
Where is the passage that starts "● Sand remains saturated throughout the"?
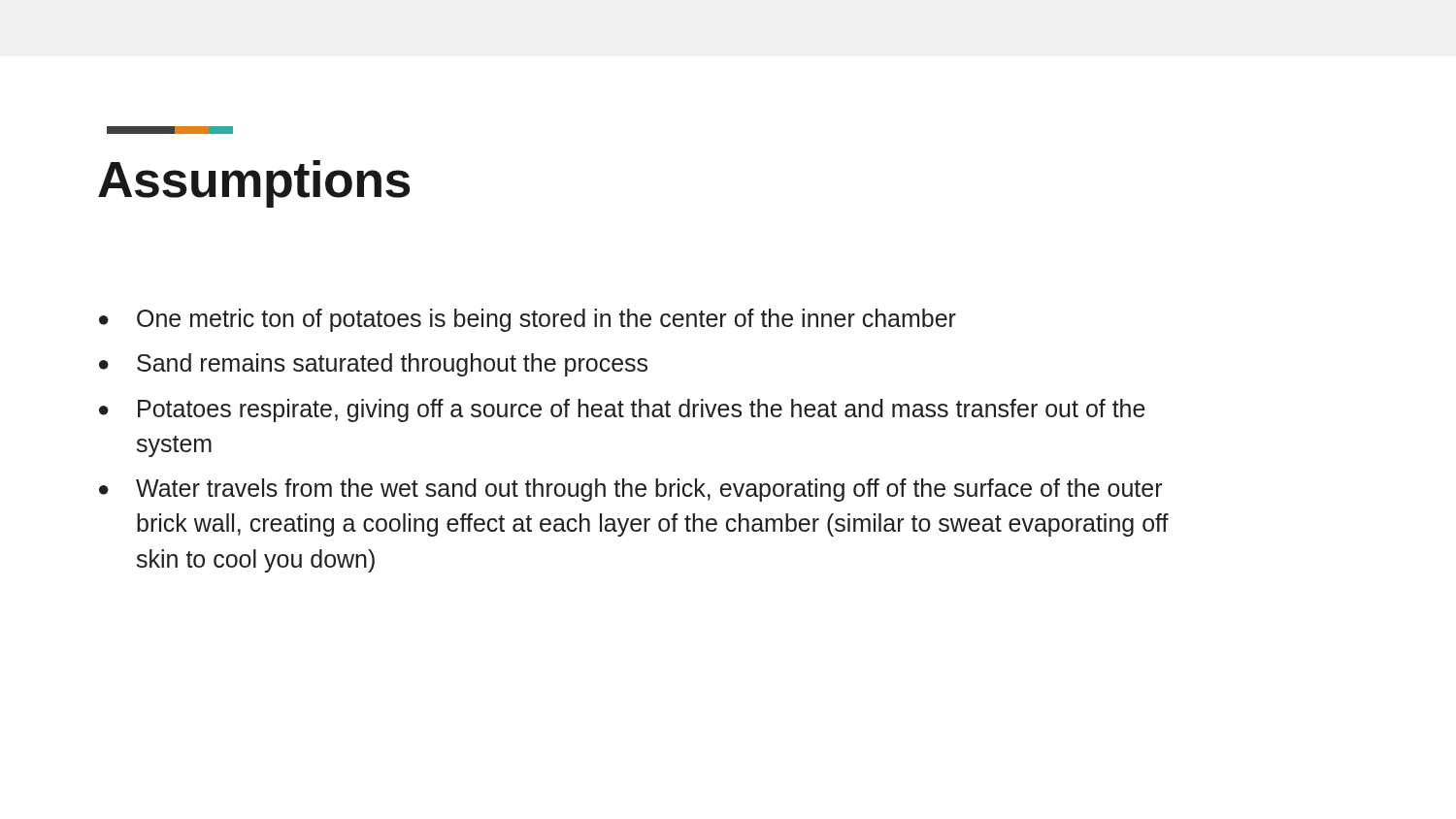point(373,365)
